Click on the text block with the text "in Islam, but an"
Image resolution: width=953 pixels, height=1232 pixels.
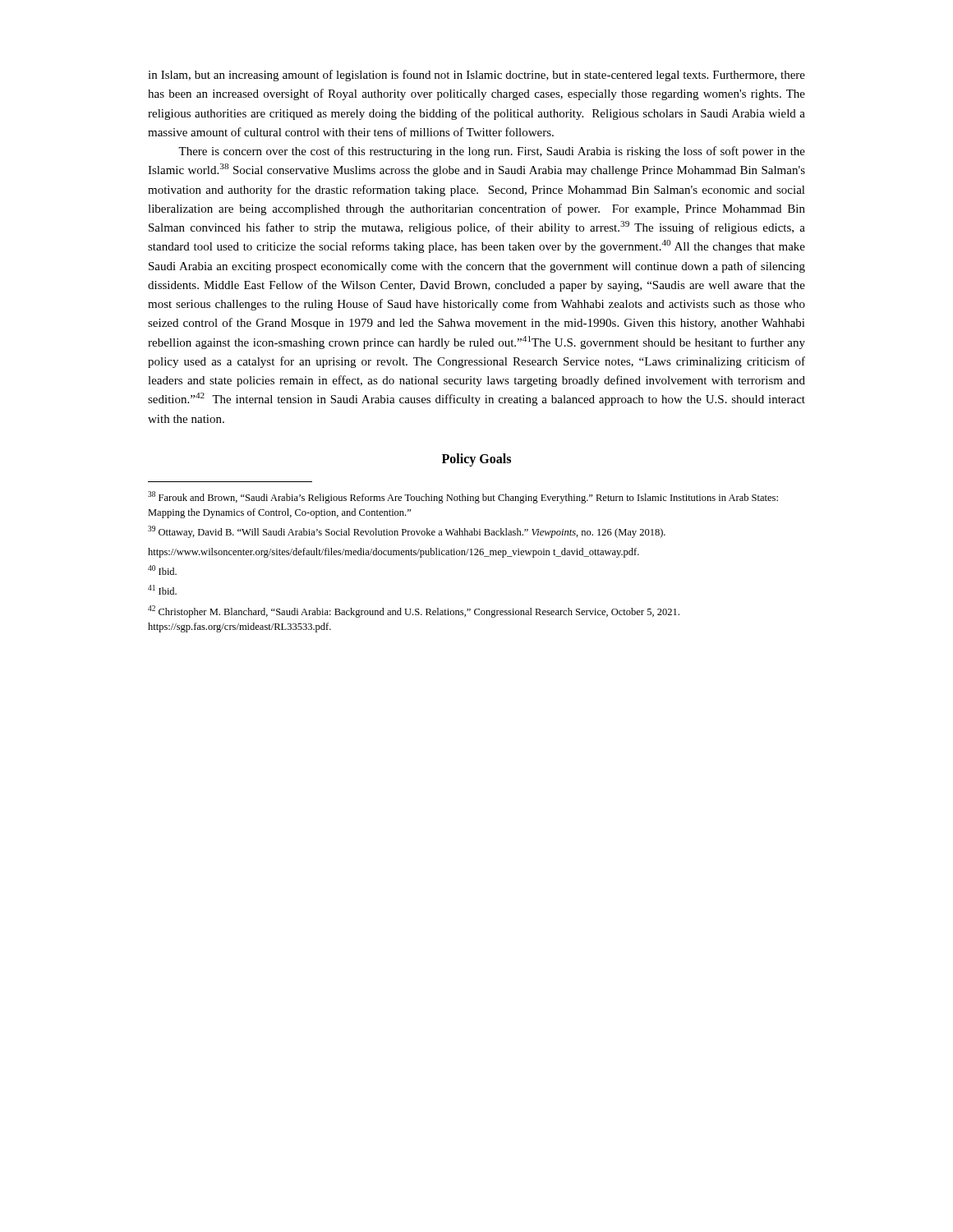point(476,104)
